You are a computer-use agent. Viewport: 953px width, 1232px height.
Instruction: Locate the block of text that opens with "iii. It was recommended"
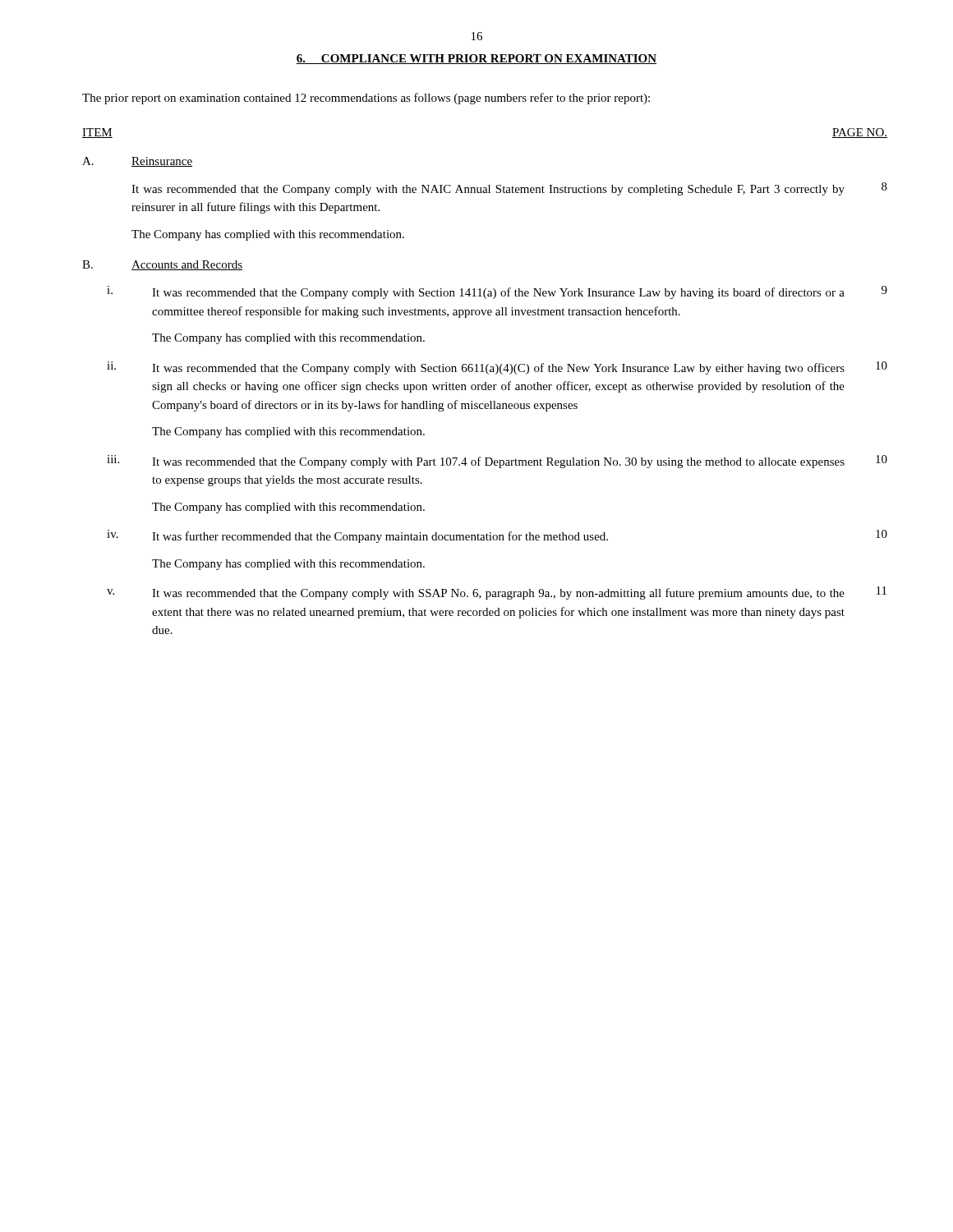(497, 471)
